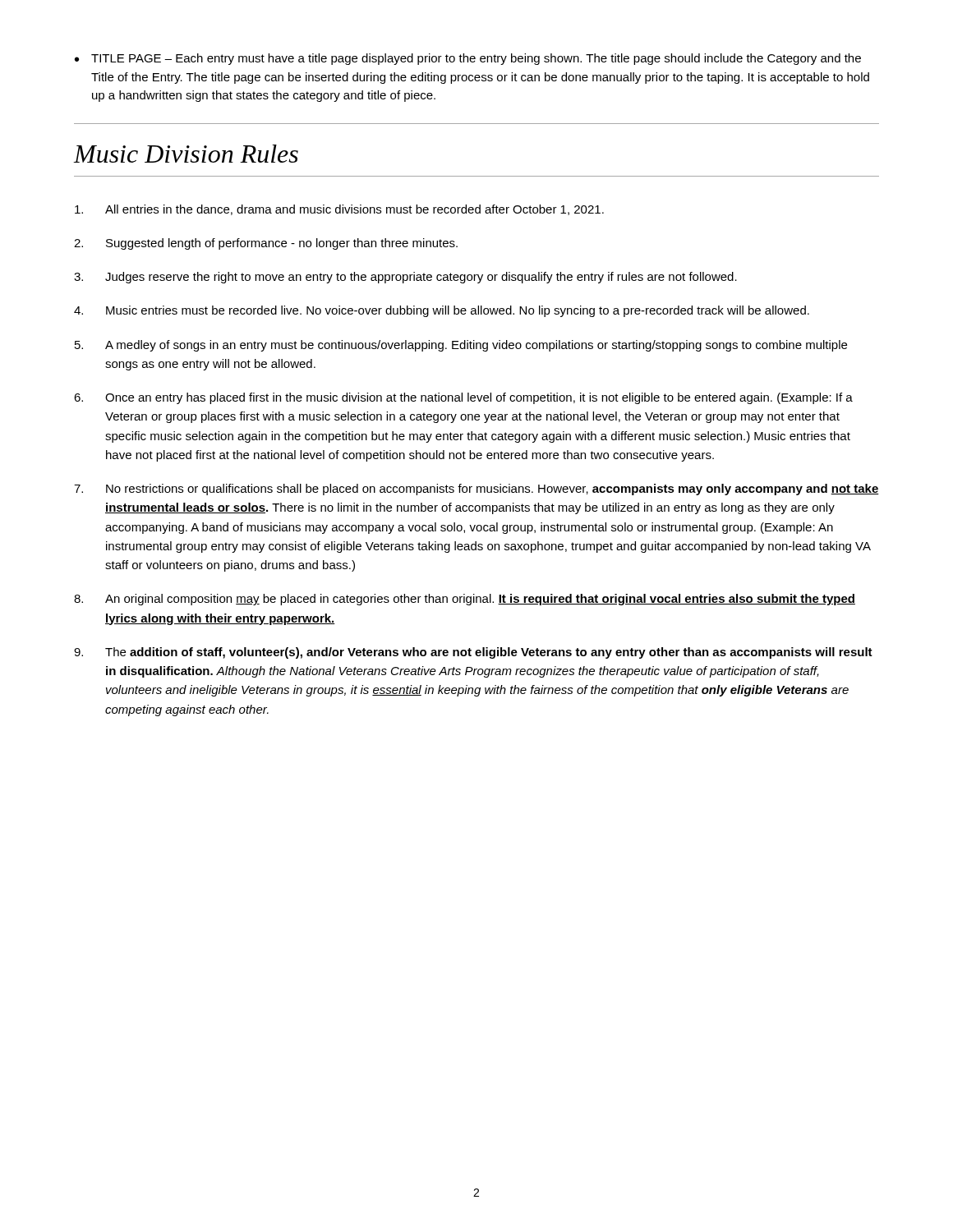The height and width of the screenshot is (1232, 953).
Task: Point to the block starting "9. The addition of staff, volunteer(s),"
Action: [x=476, y=680]
